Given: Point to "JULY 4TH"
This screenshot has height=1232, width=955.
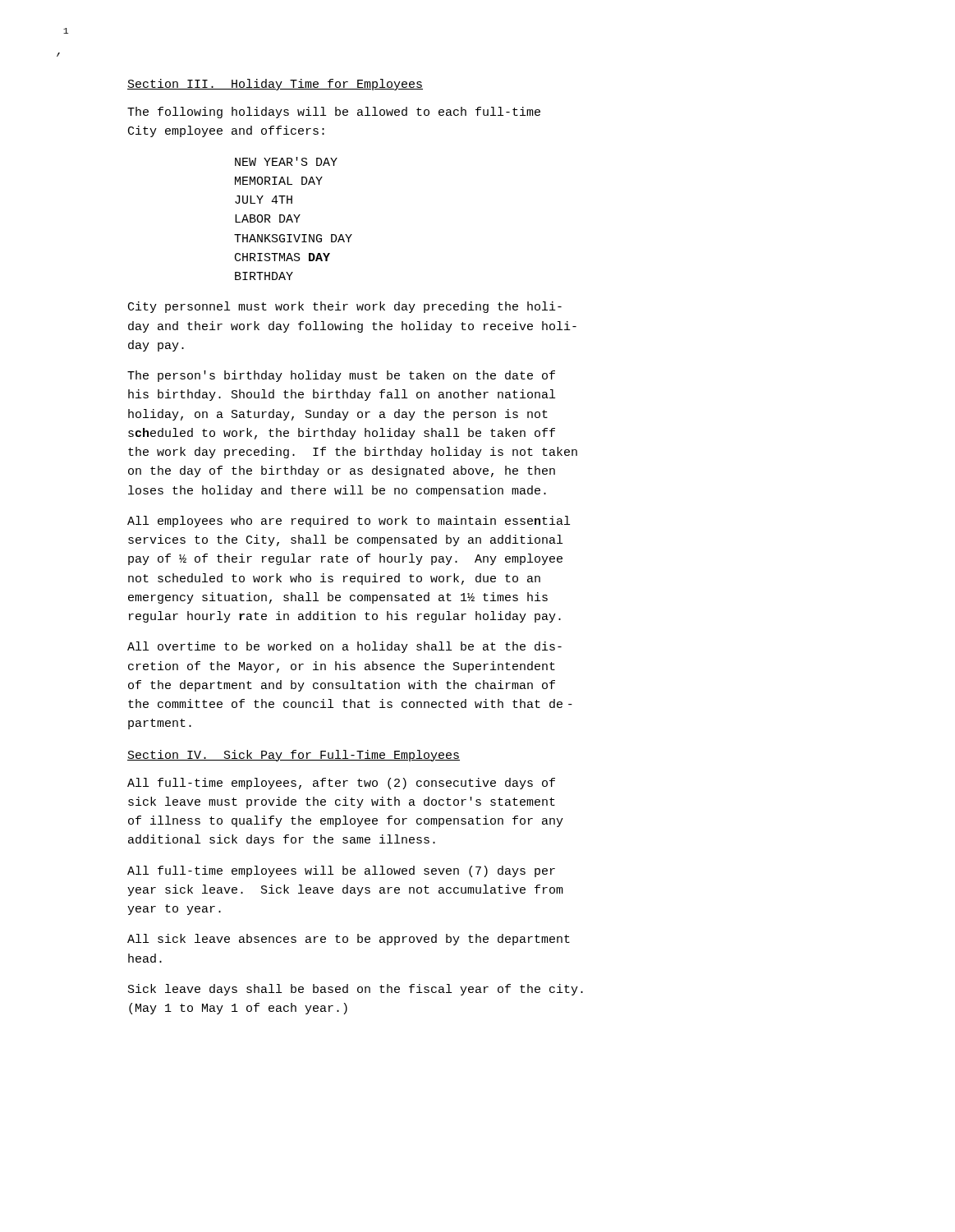Looking at the screenshot, I should click(264, 201).
